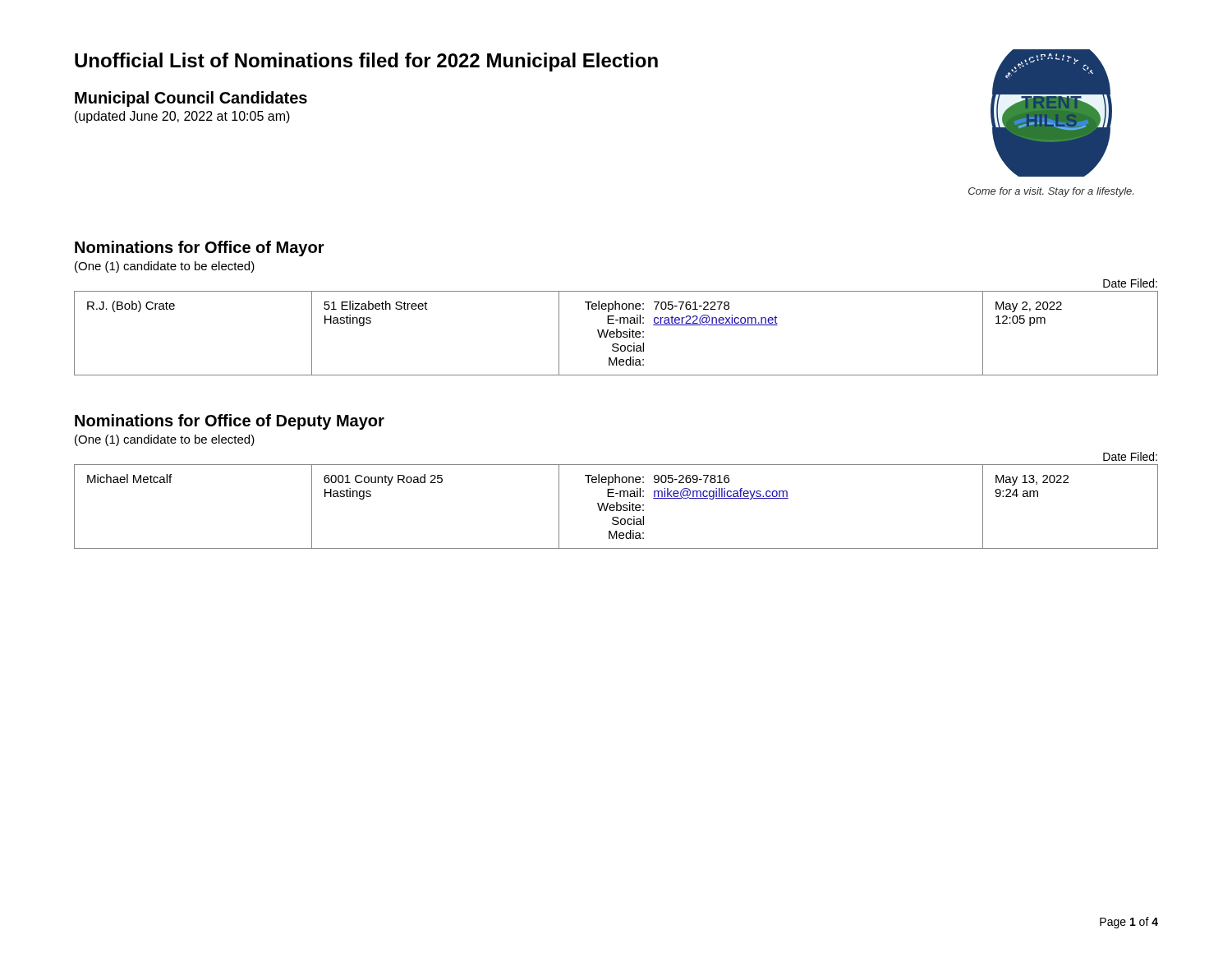
Task: Click on the table containing "Telephone: 705-761-2278 E-mail:"
Action: point(616,333)
